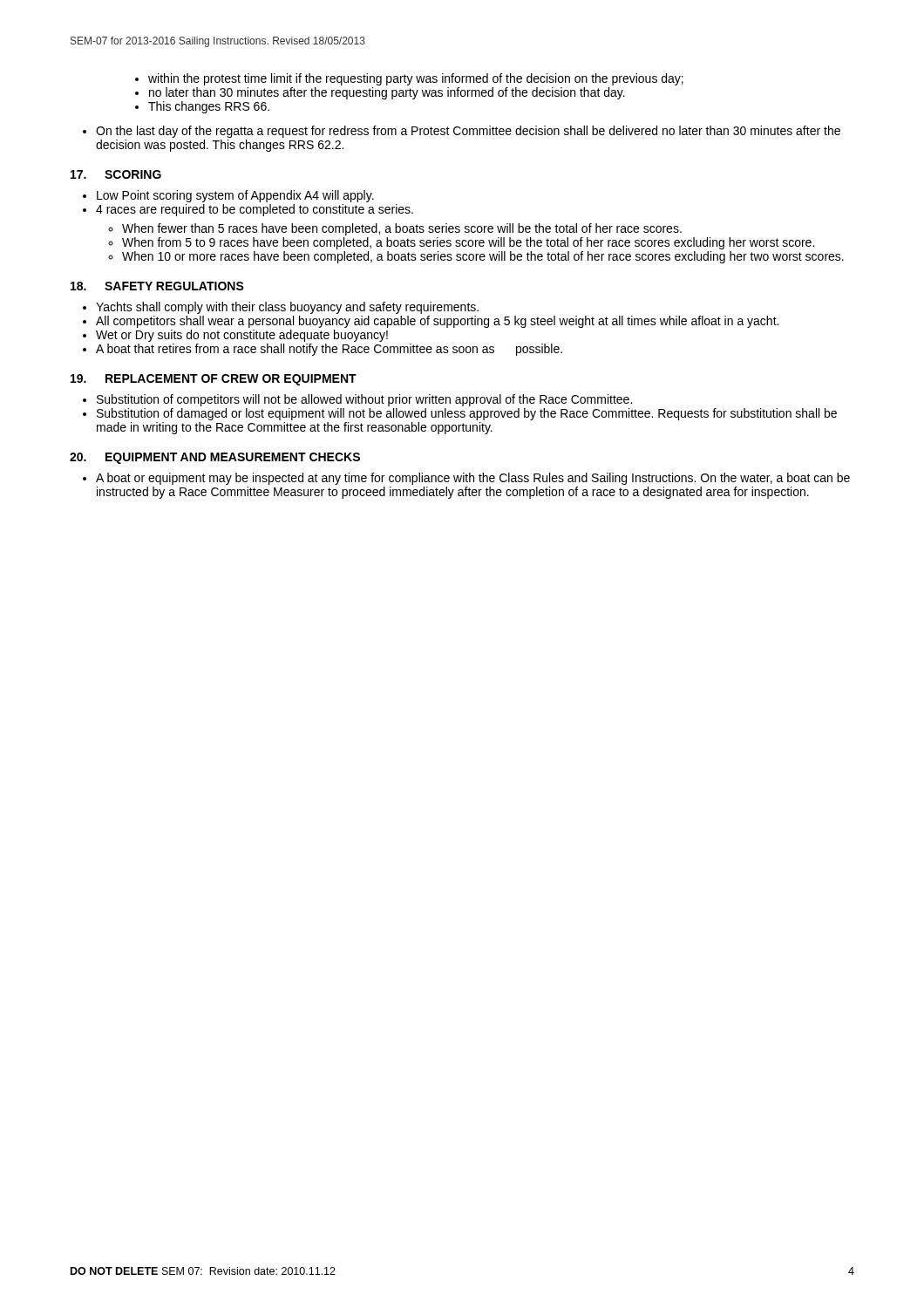Select the list item that says "Yachts shall comply with"
Screen dimensions: 1308x924
point(475,307)
